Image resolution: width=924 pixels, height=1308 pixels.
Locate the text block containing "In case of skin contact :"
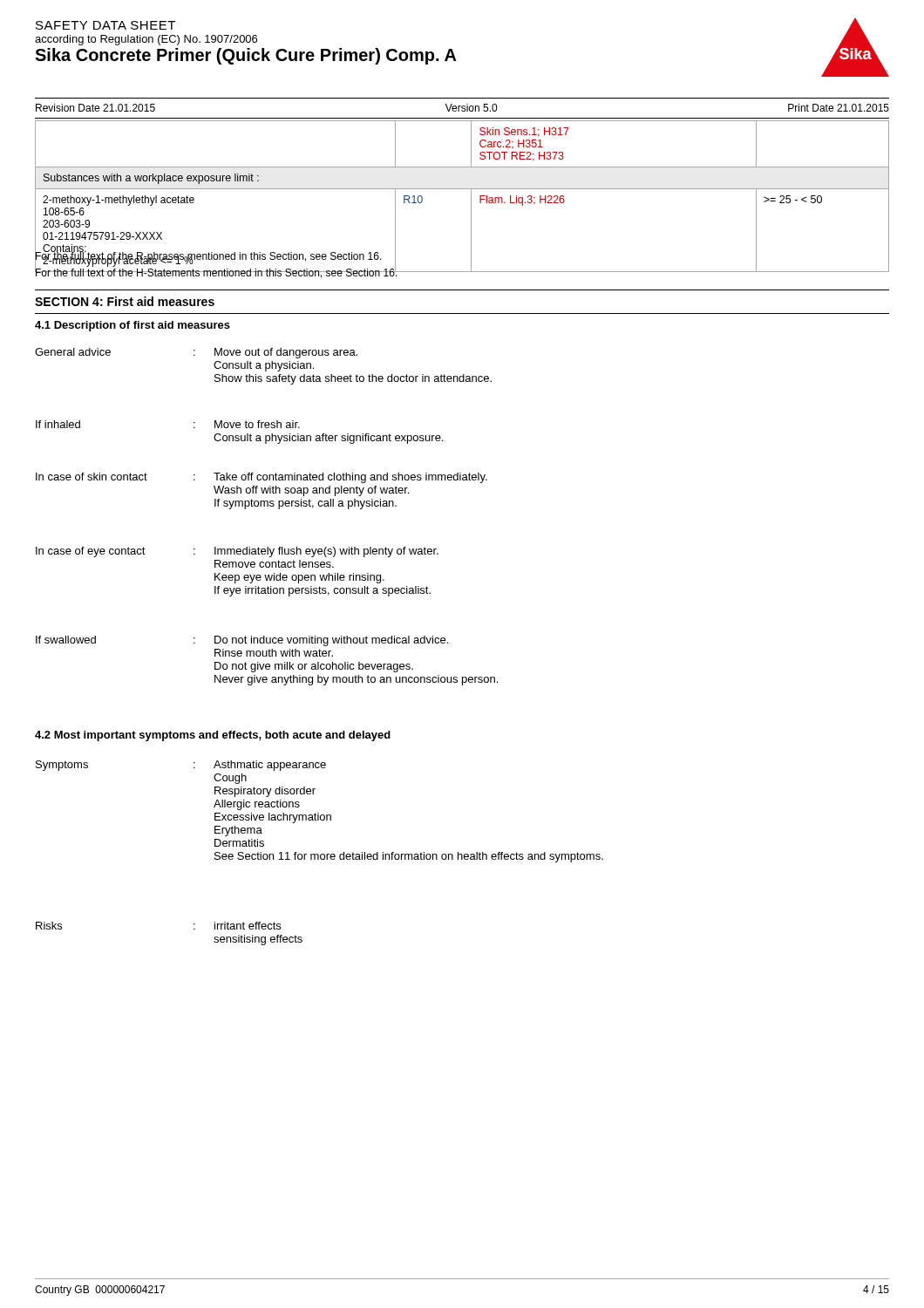tap(262, 478)
